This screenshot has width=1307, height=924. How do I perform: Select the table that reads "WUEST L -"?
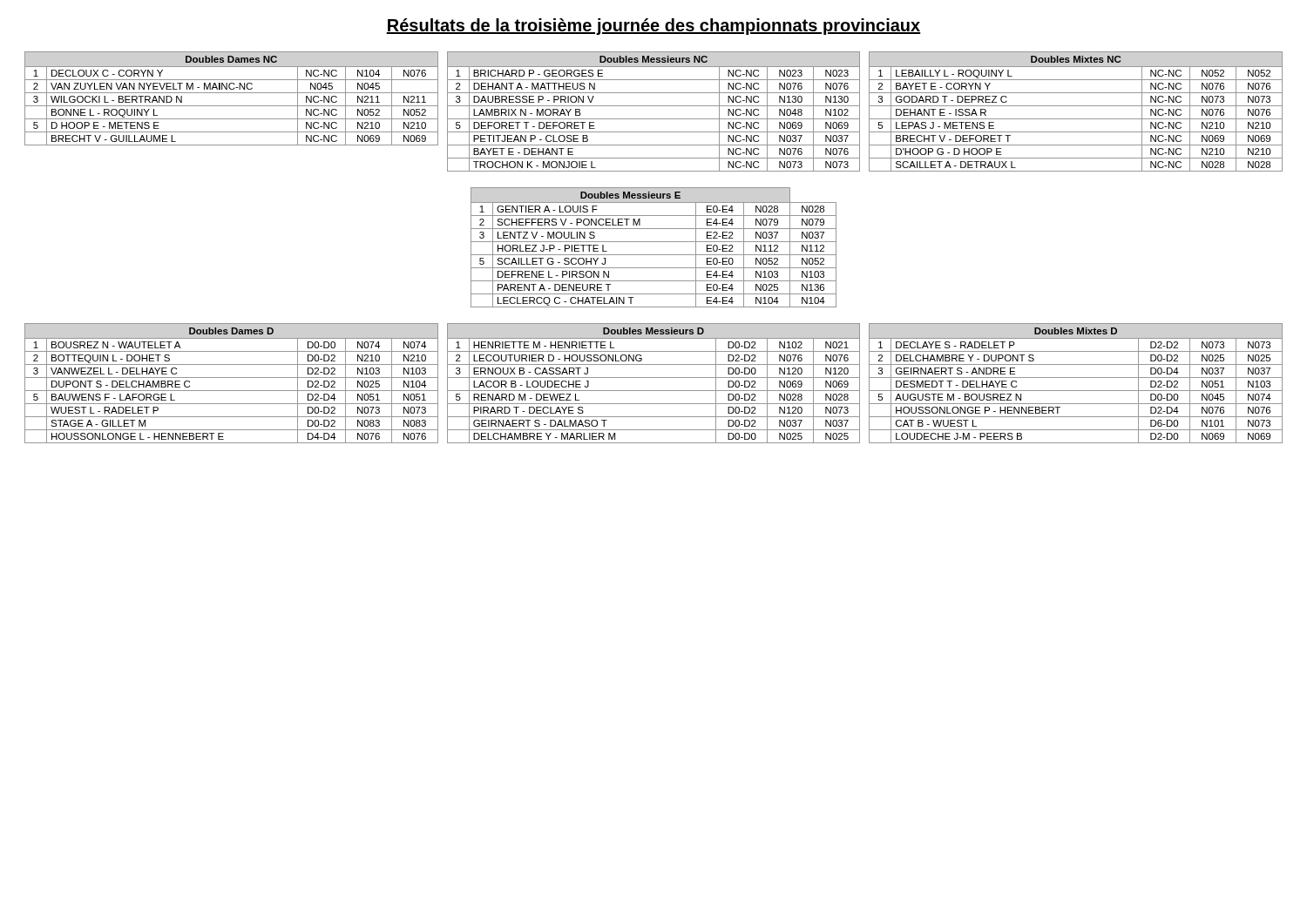tap(231, 383)
